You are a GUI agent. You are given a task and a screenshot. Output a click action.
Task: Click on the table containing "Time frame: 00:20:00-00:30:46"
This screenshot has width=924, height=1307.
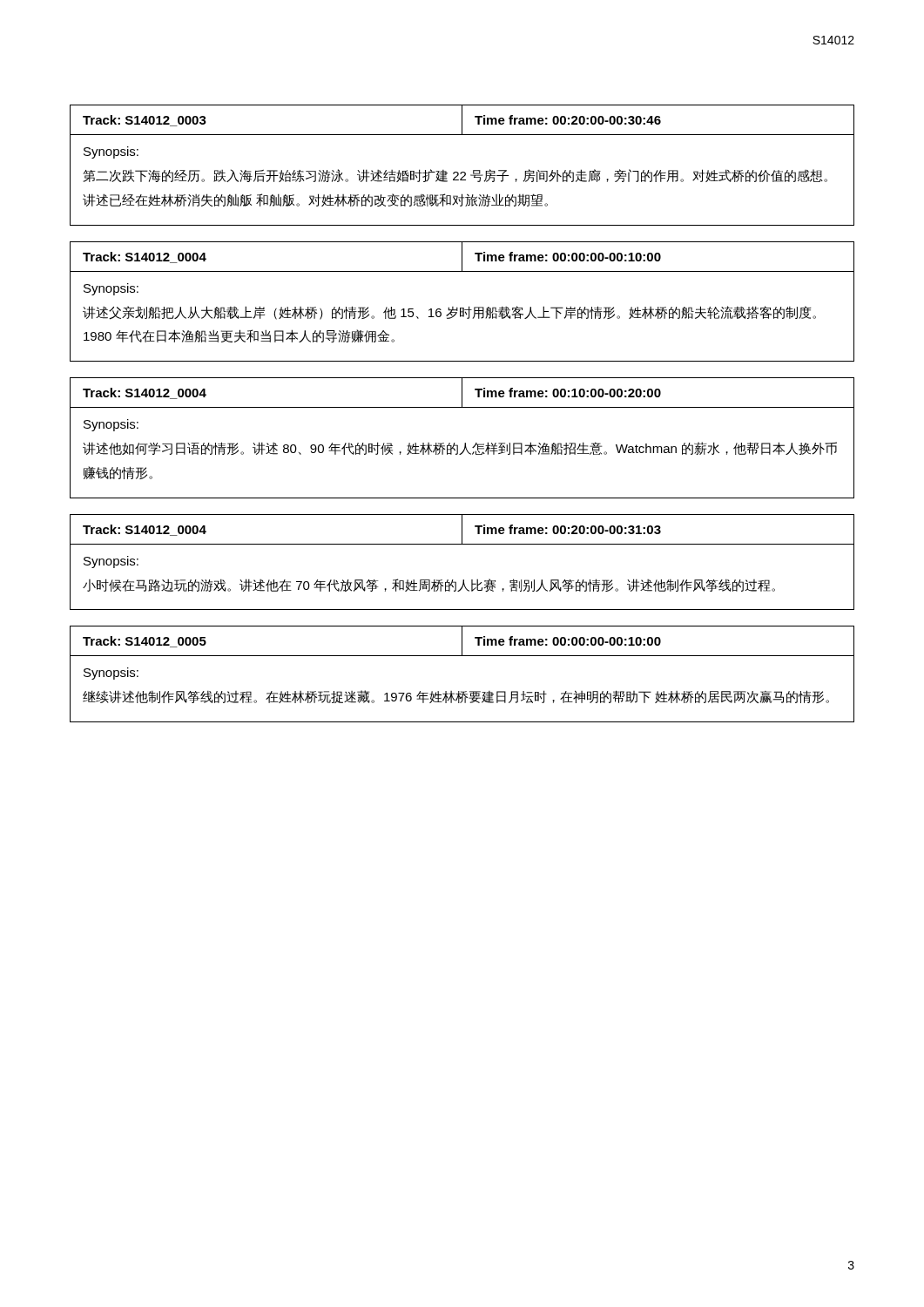click(462, 165)
